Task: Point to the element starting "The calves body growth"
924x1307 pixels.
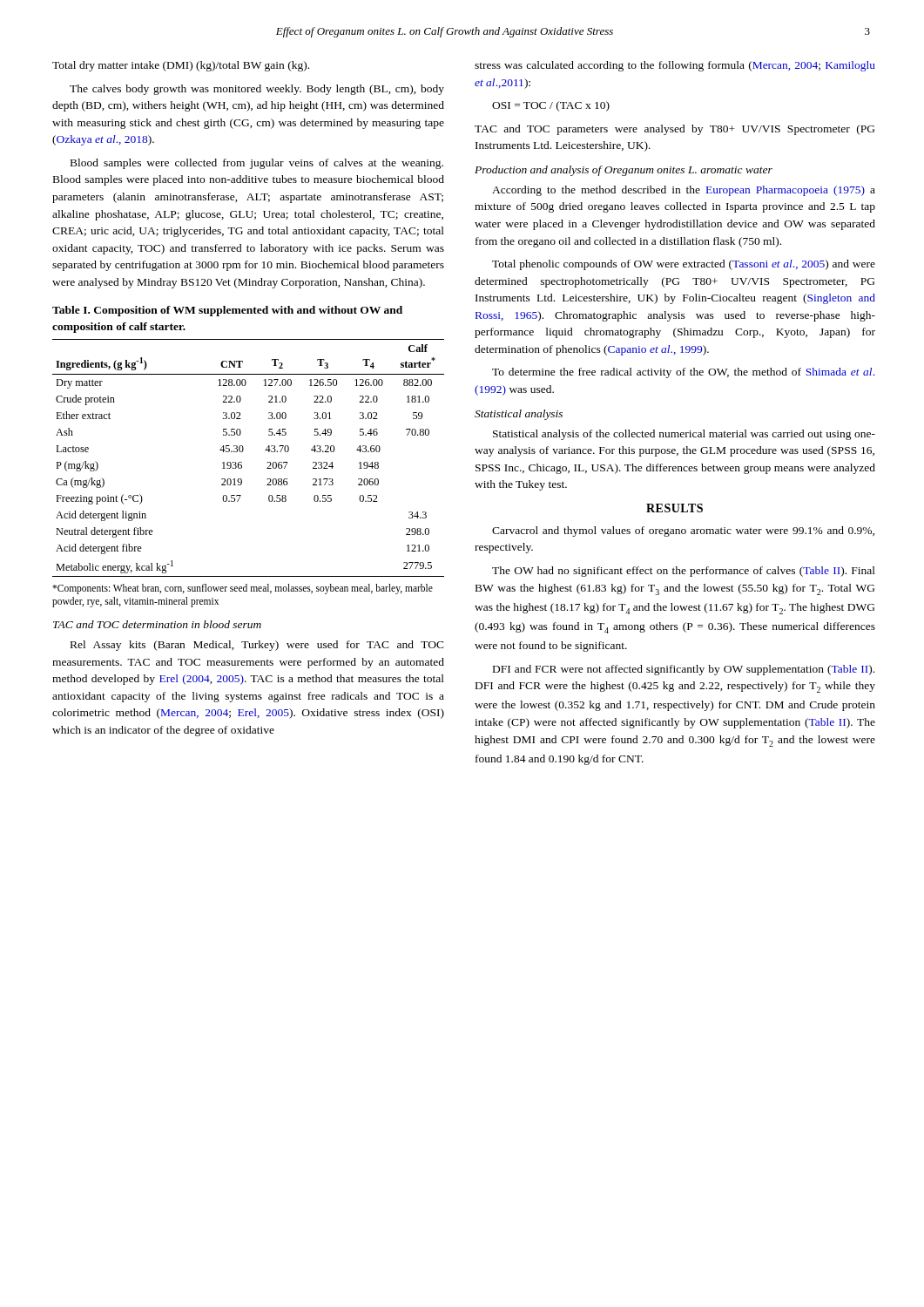Action: [248, 114]
